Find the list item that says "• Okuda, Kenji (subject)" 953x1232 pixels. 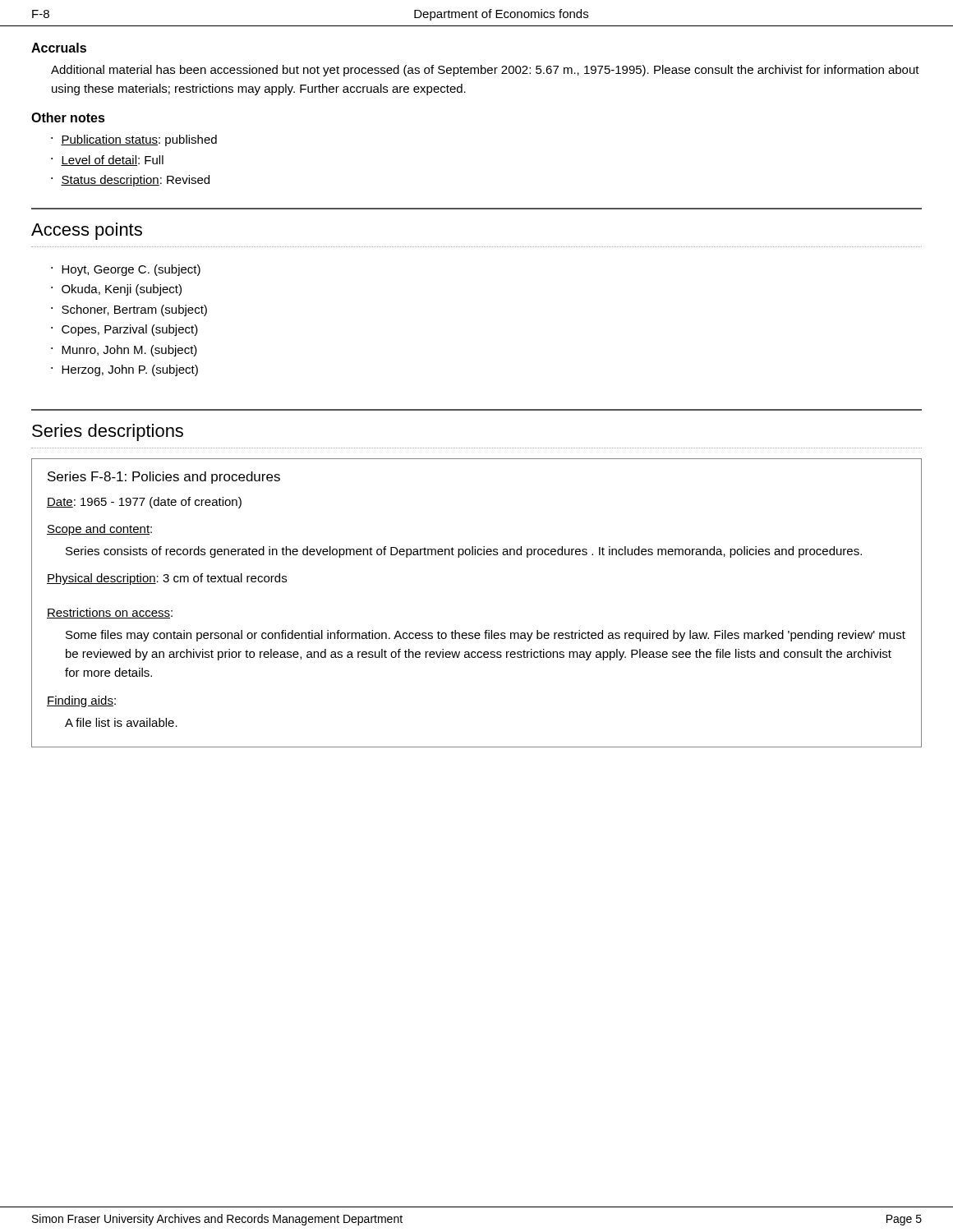(x=117, y=289)
